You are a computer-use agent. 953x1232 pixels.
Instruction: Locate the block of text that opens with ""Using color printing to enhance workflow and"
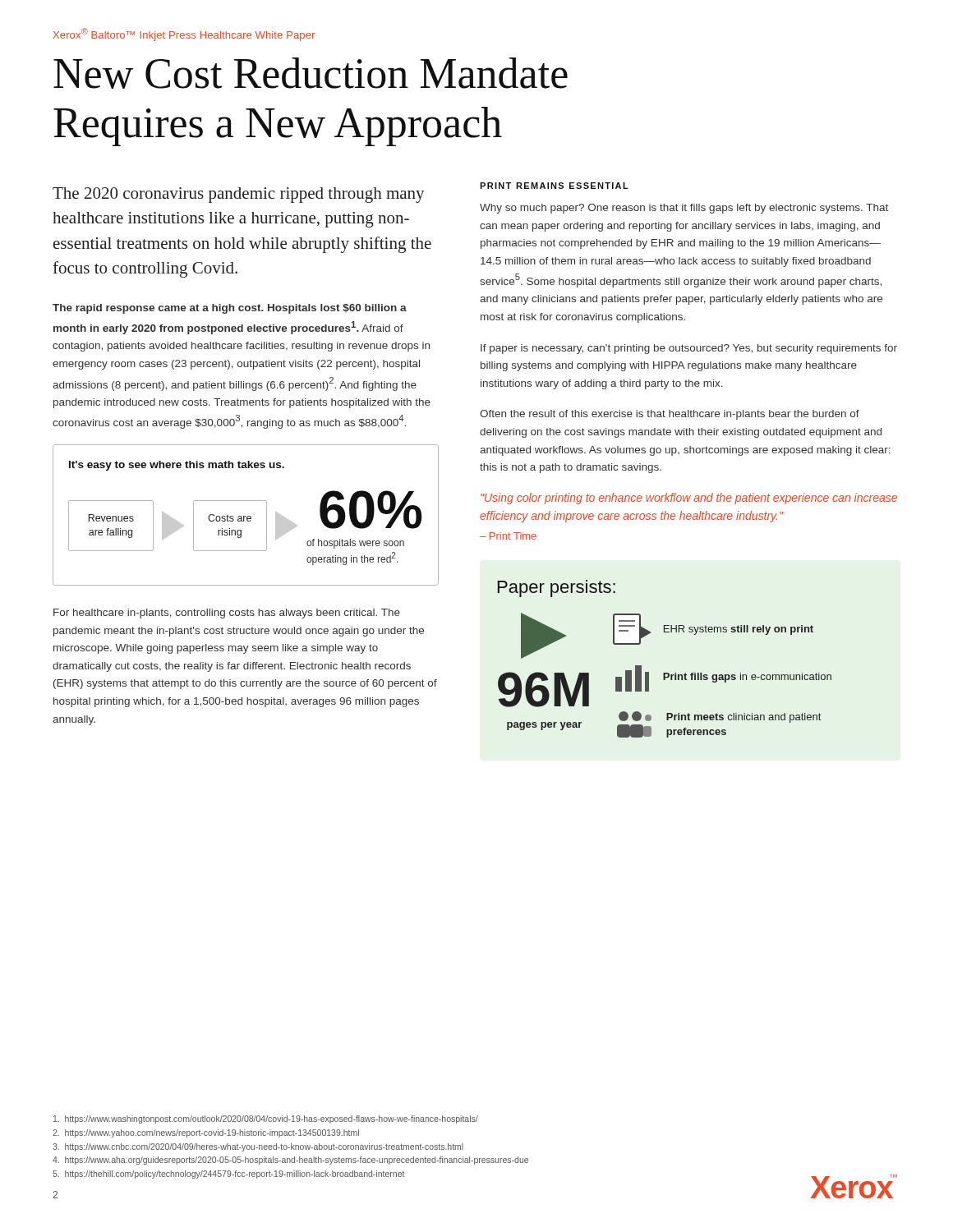click(689, 506)
